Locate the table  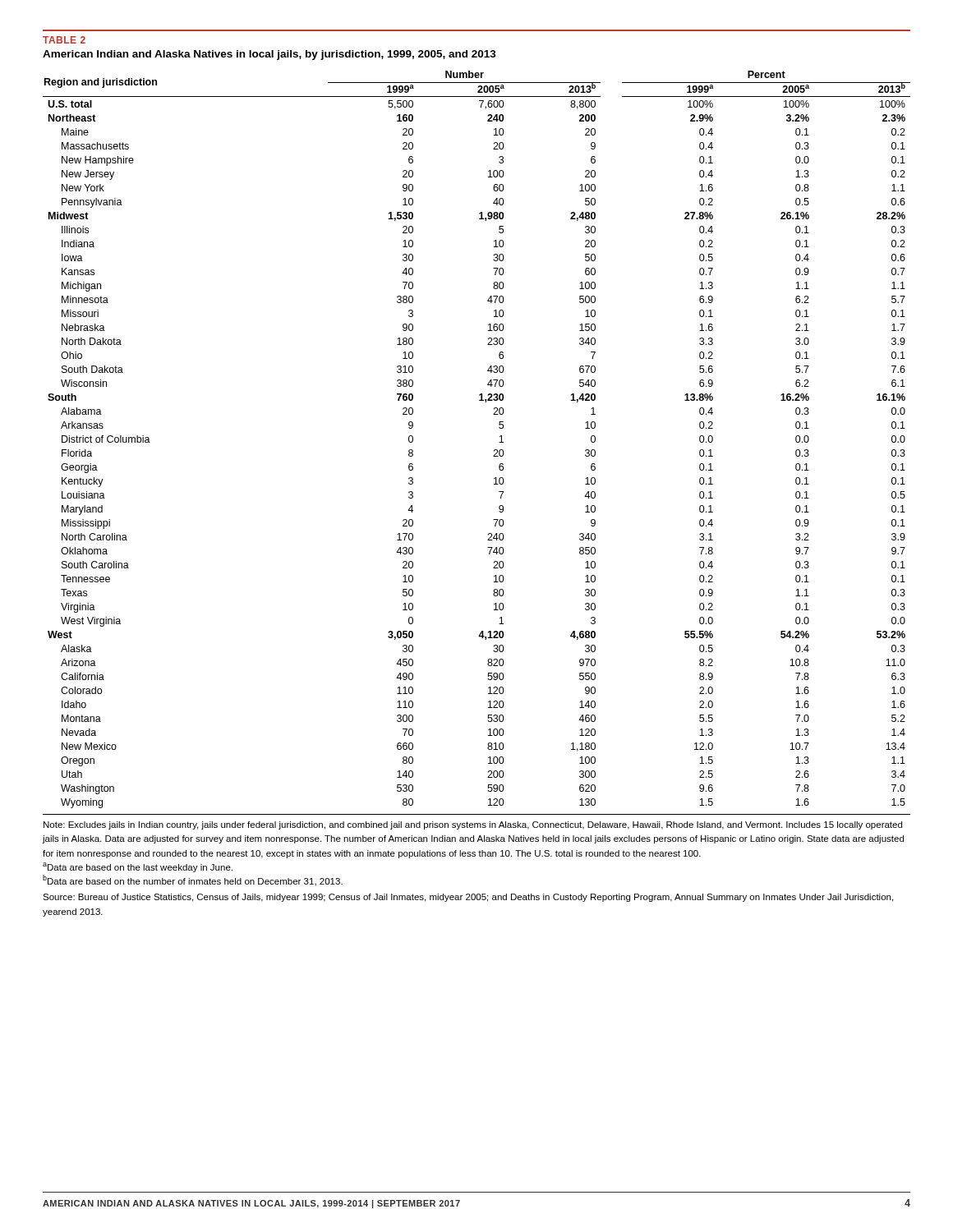coord(476,439)
